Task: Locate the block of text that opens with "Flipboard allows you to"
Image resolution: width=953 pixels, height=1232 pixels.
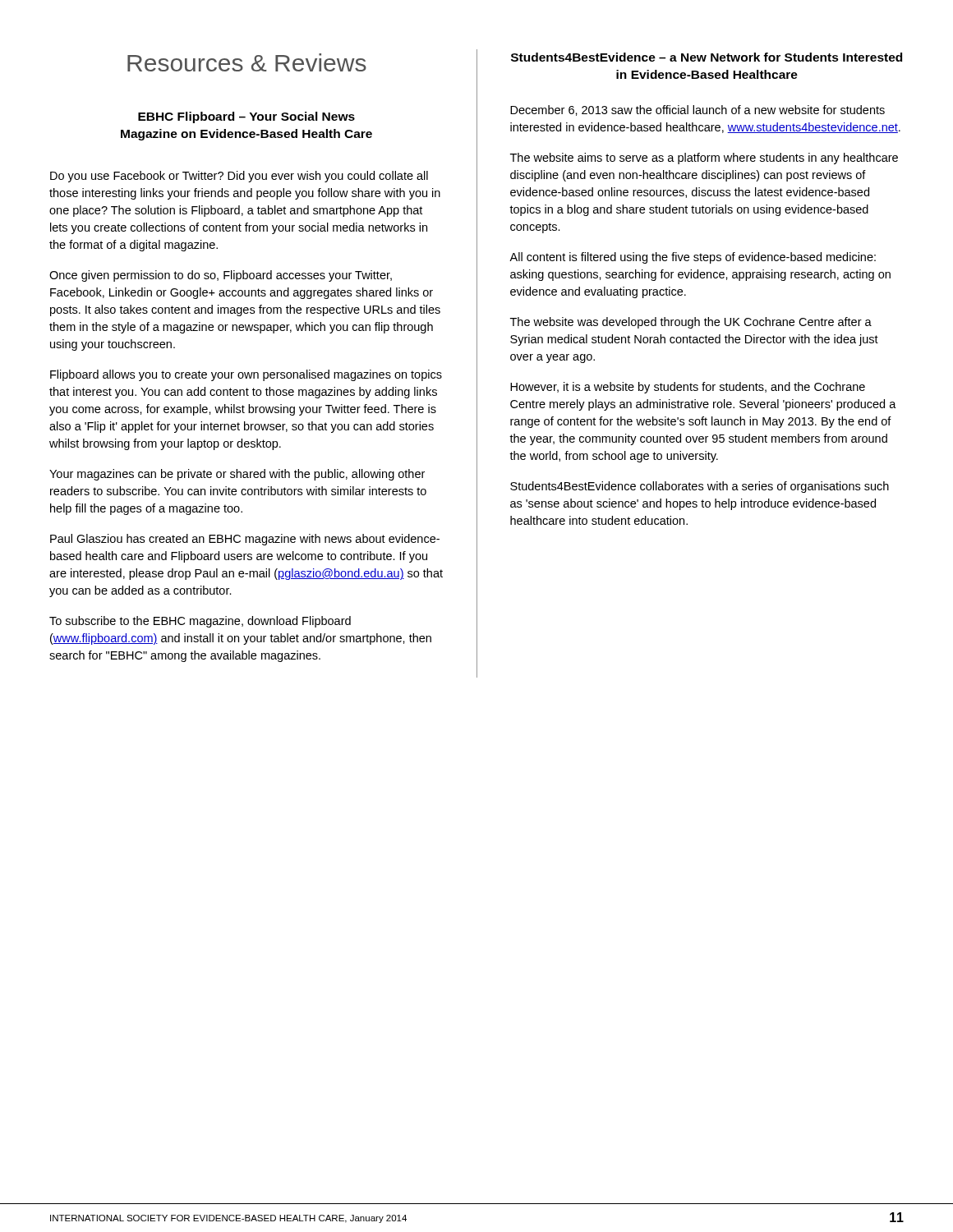Action: (x=246, y=409)
